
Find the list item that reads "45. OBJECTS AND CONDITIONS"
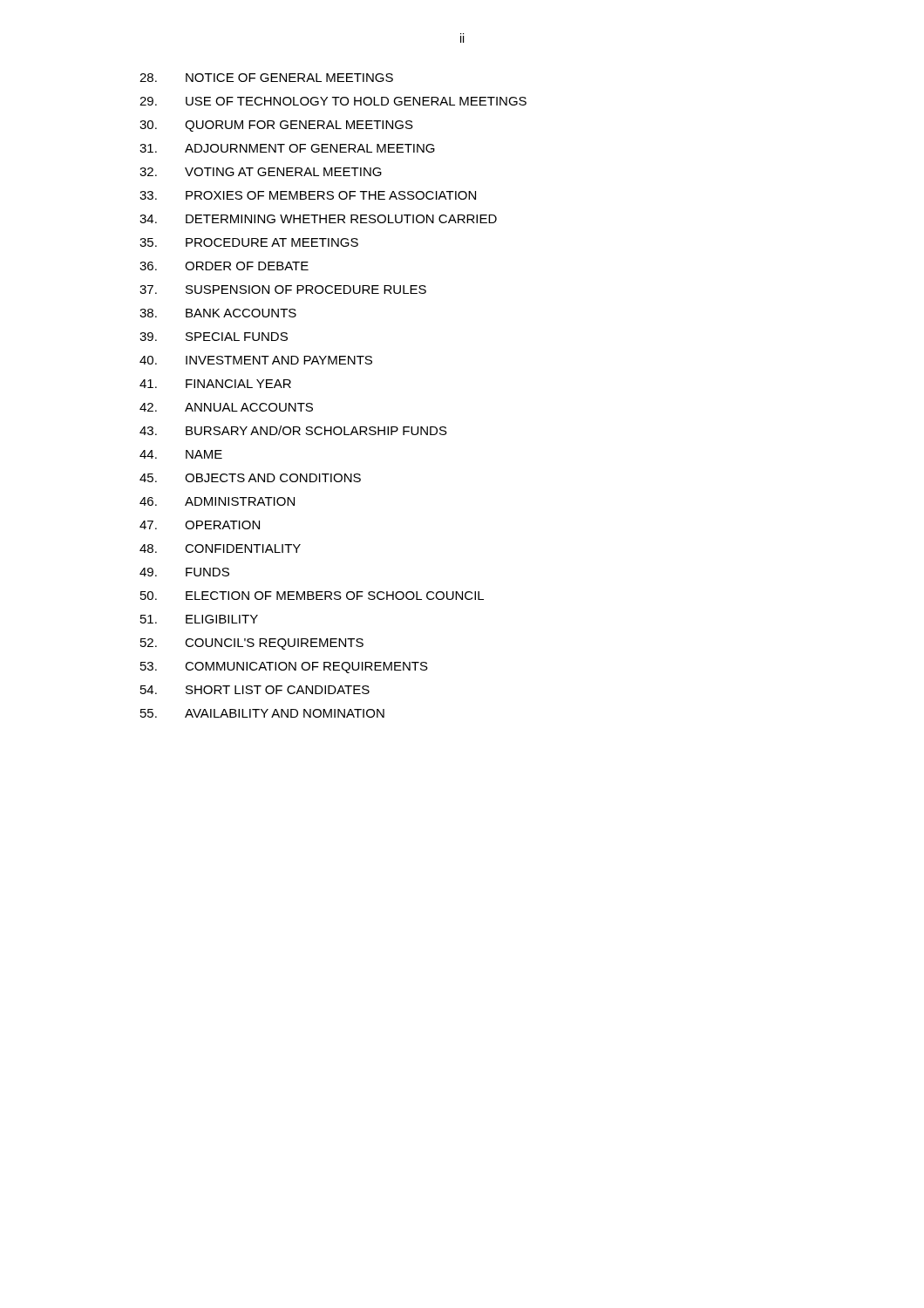coord(250,478)
